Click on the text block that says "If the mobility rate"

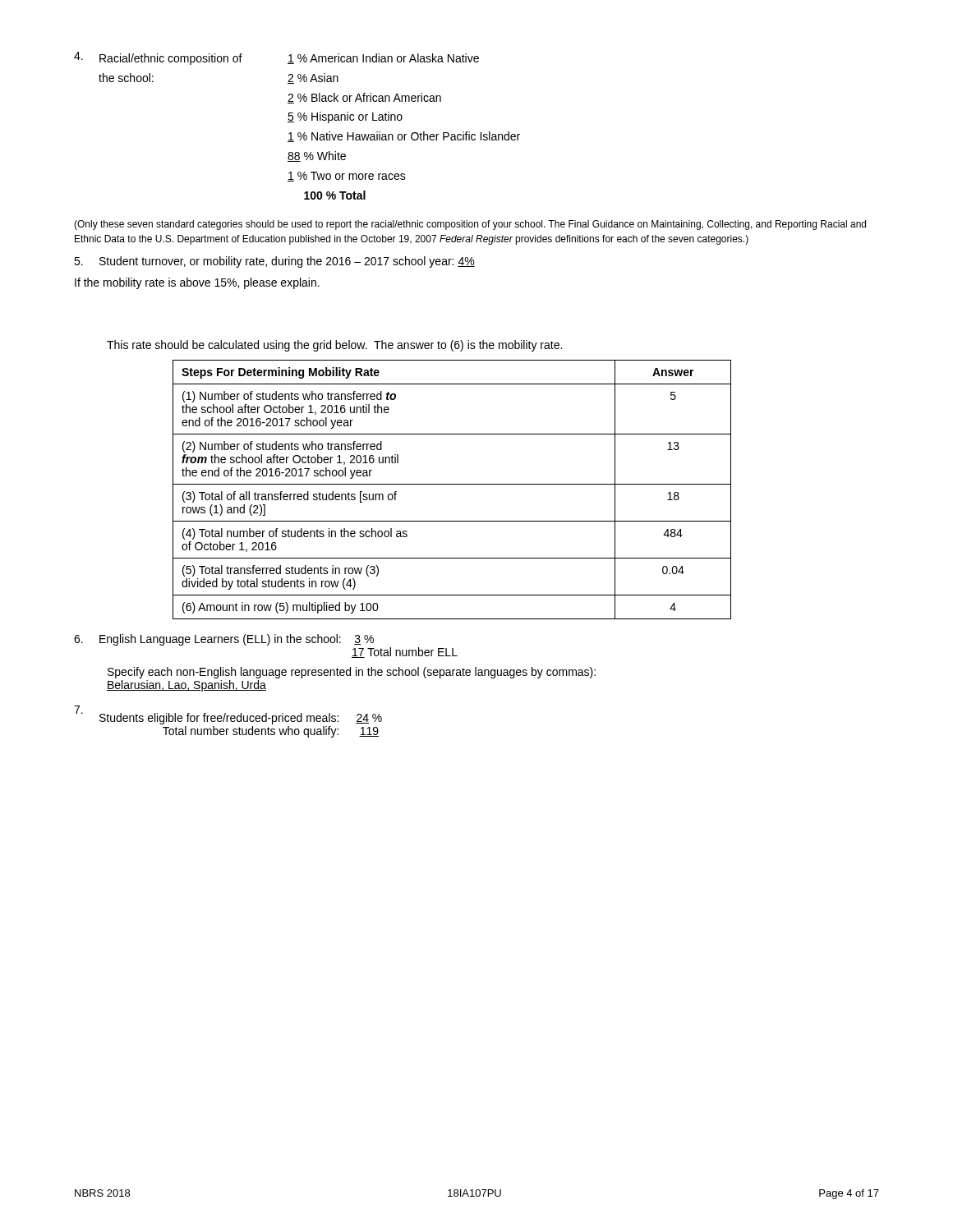point(197,283)
